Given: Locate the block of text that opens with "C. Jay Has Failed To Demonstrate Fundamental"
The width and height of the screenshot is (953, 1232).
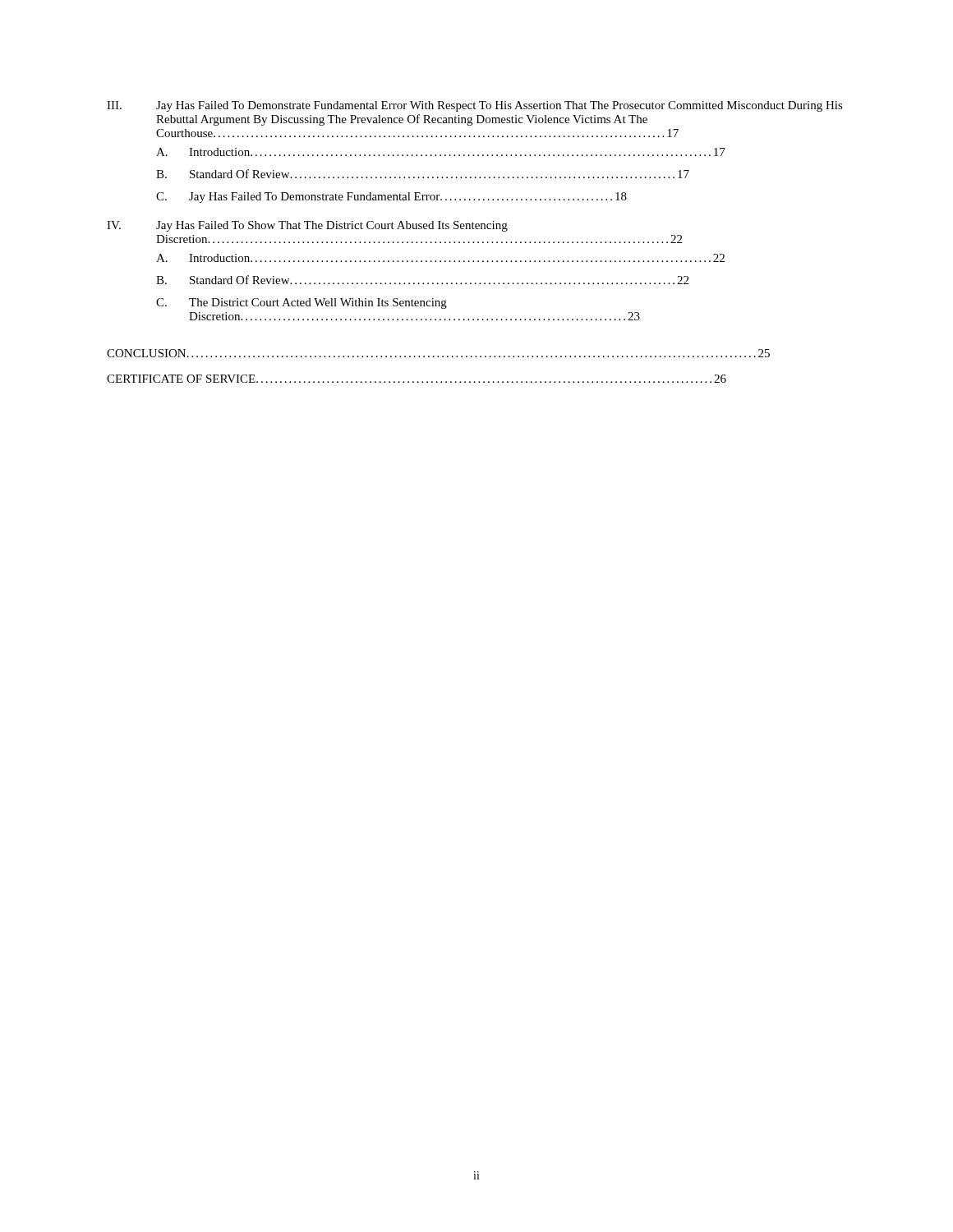Looking at the screenshot, I should (x=501, y=197).
